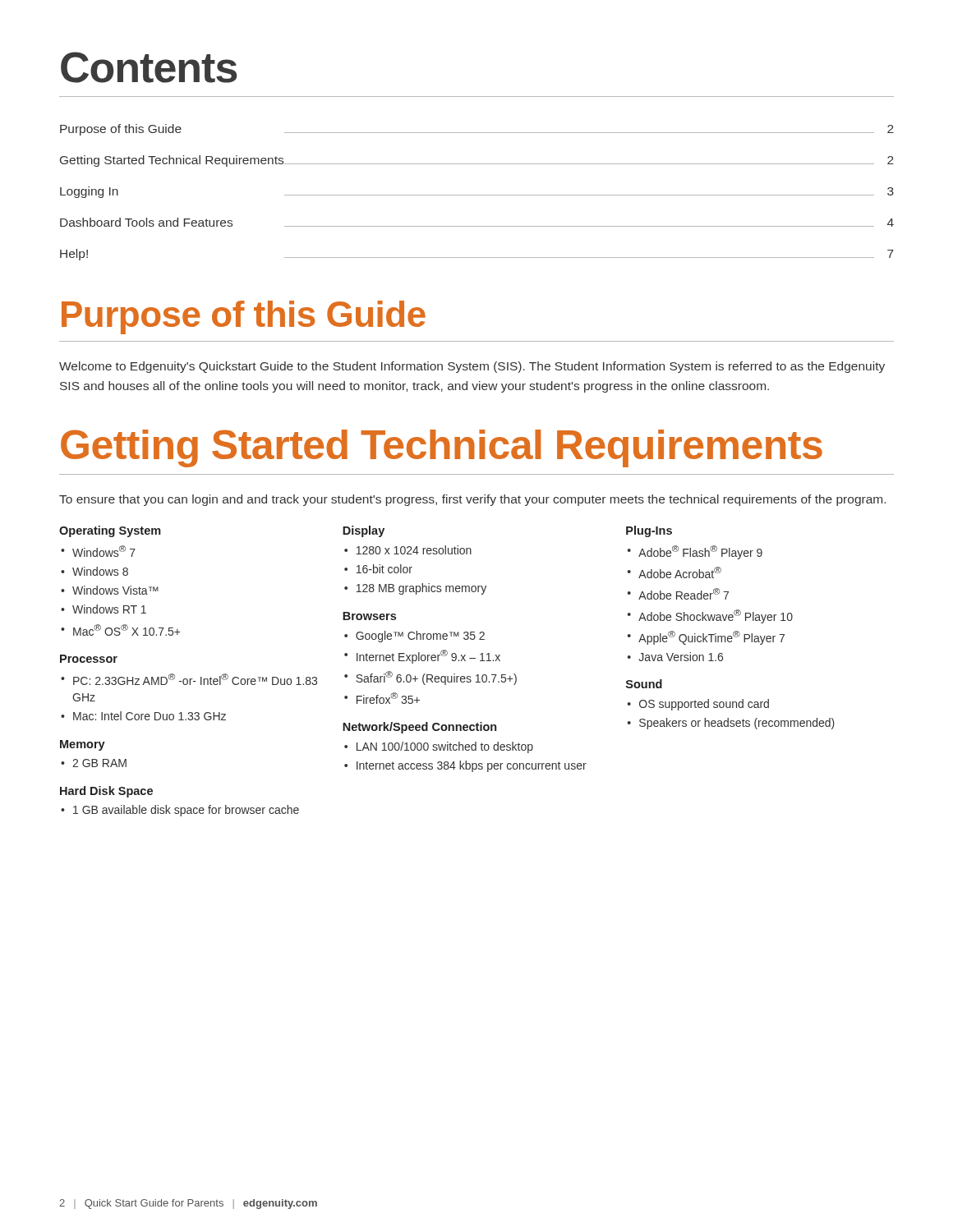
Task: Click the passage that begins "Processor PC: 2.33GHz AMD®"
Action: tap(193, 689)
